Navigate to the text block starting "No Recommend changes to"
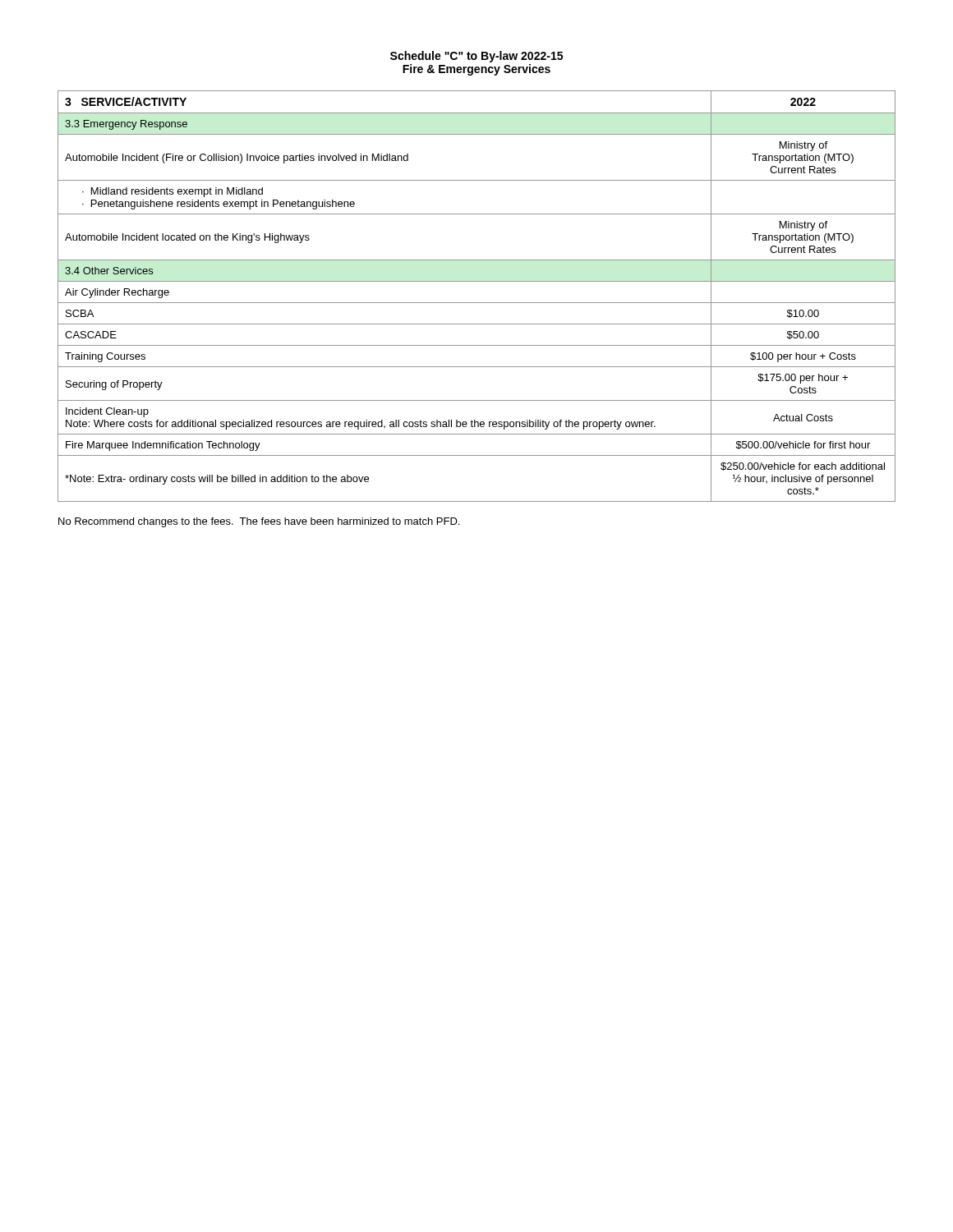Viewport: 953px width, 1232px height. tap(259, 521)
